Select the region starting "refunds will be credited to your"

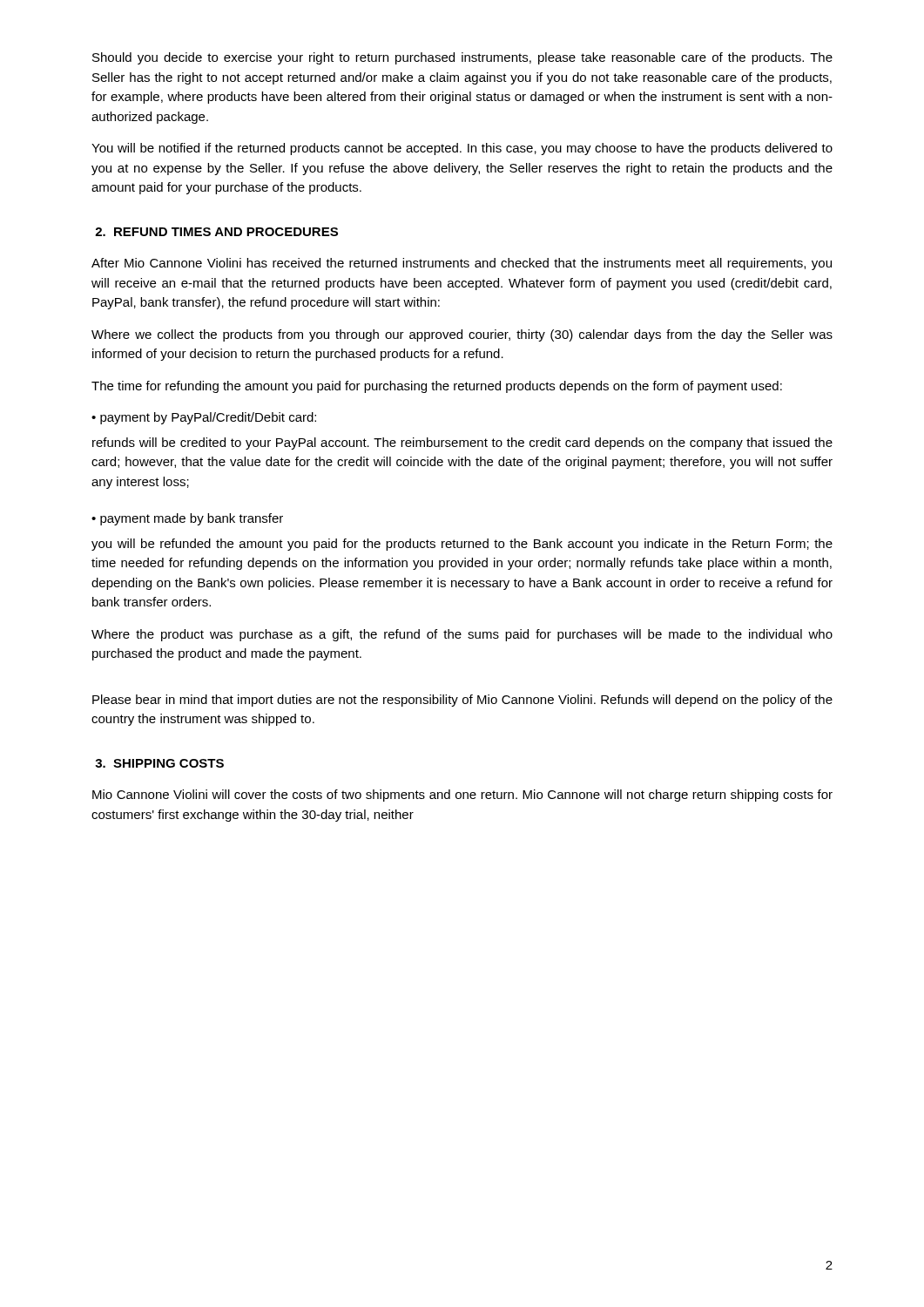(462, 462)
